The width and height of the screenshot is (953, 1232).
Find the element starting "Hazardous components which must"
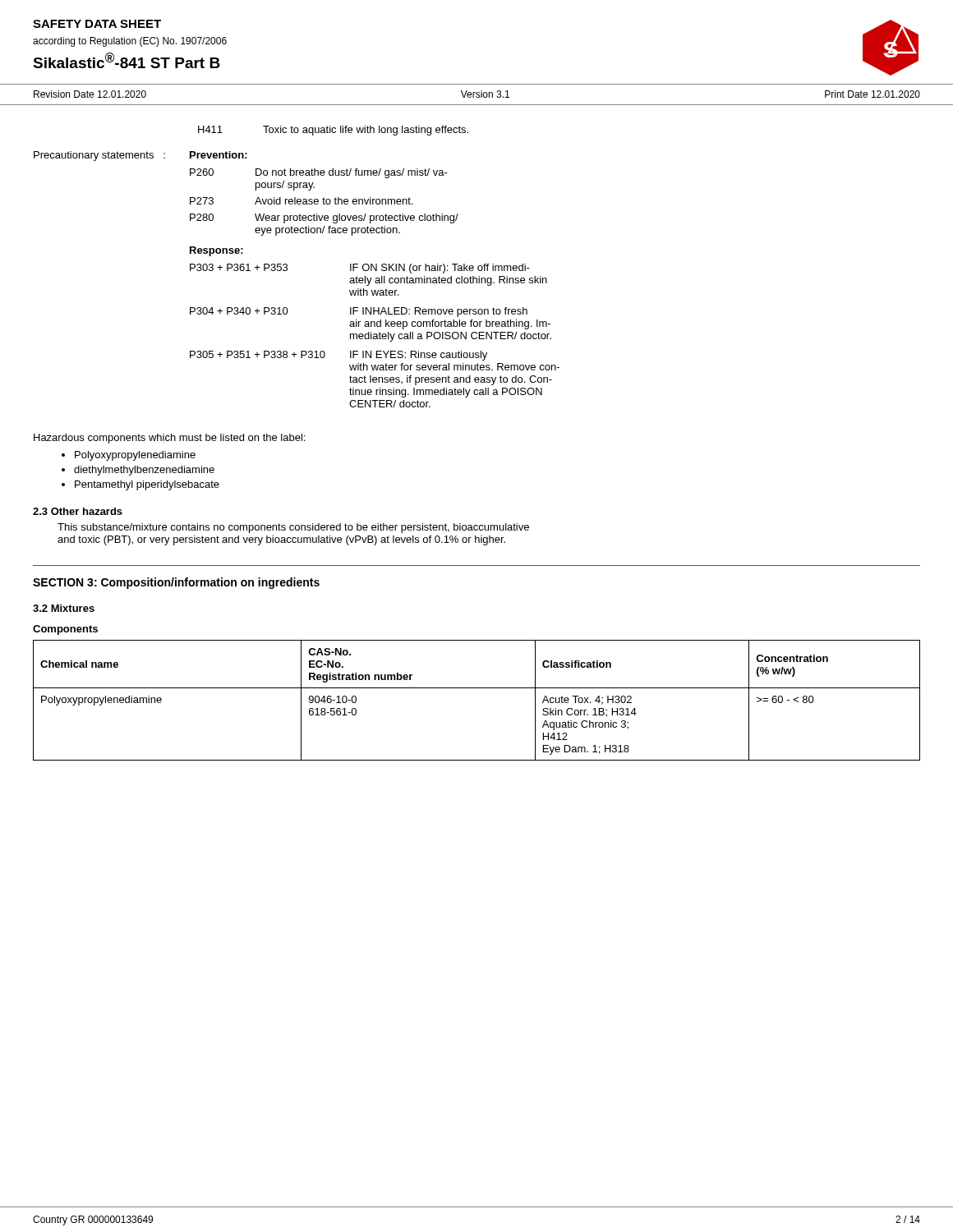coord(169,437)
